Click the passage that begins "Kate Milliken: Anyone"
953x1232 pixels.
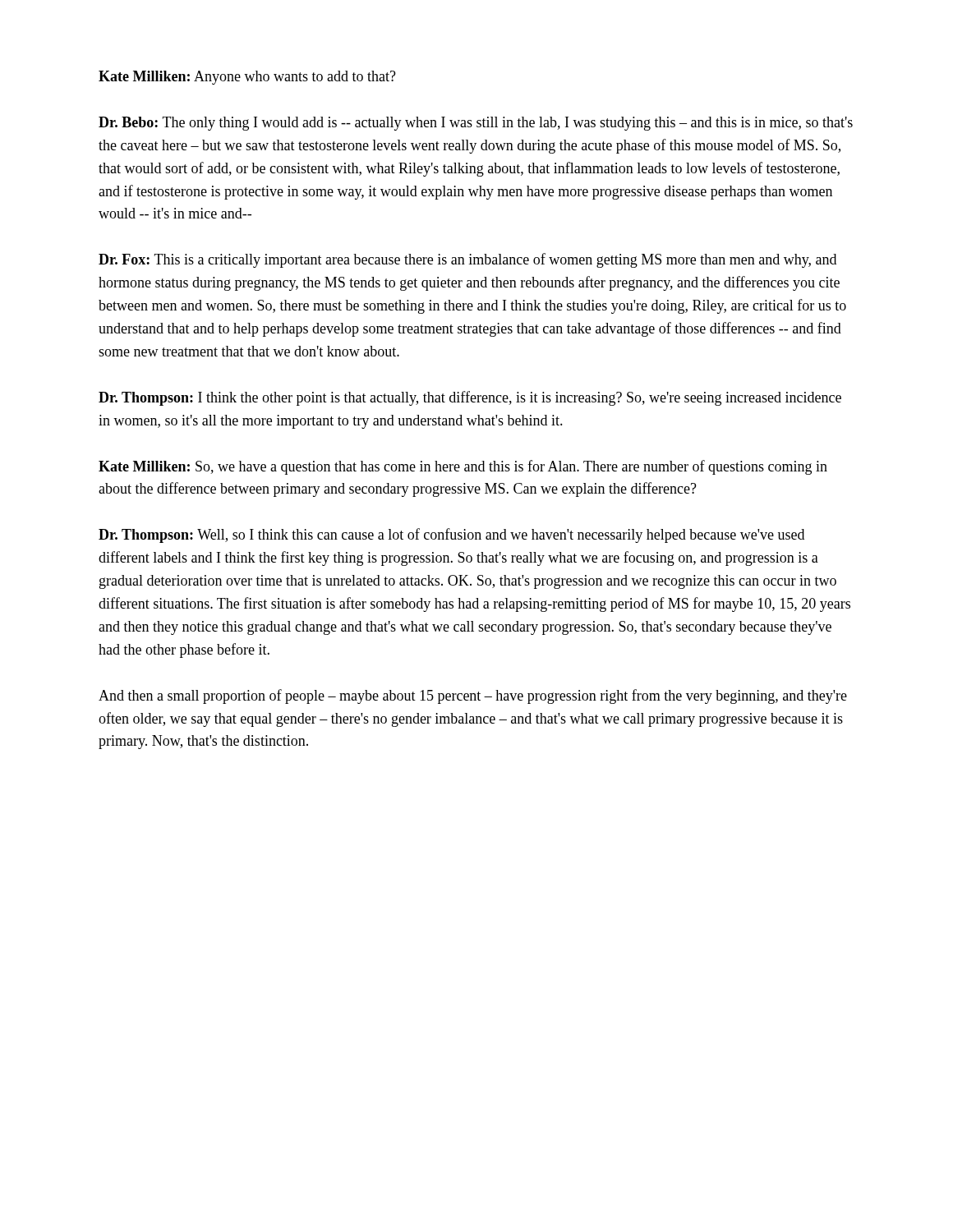(x=247, y=76)
